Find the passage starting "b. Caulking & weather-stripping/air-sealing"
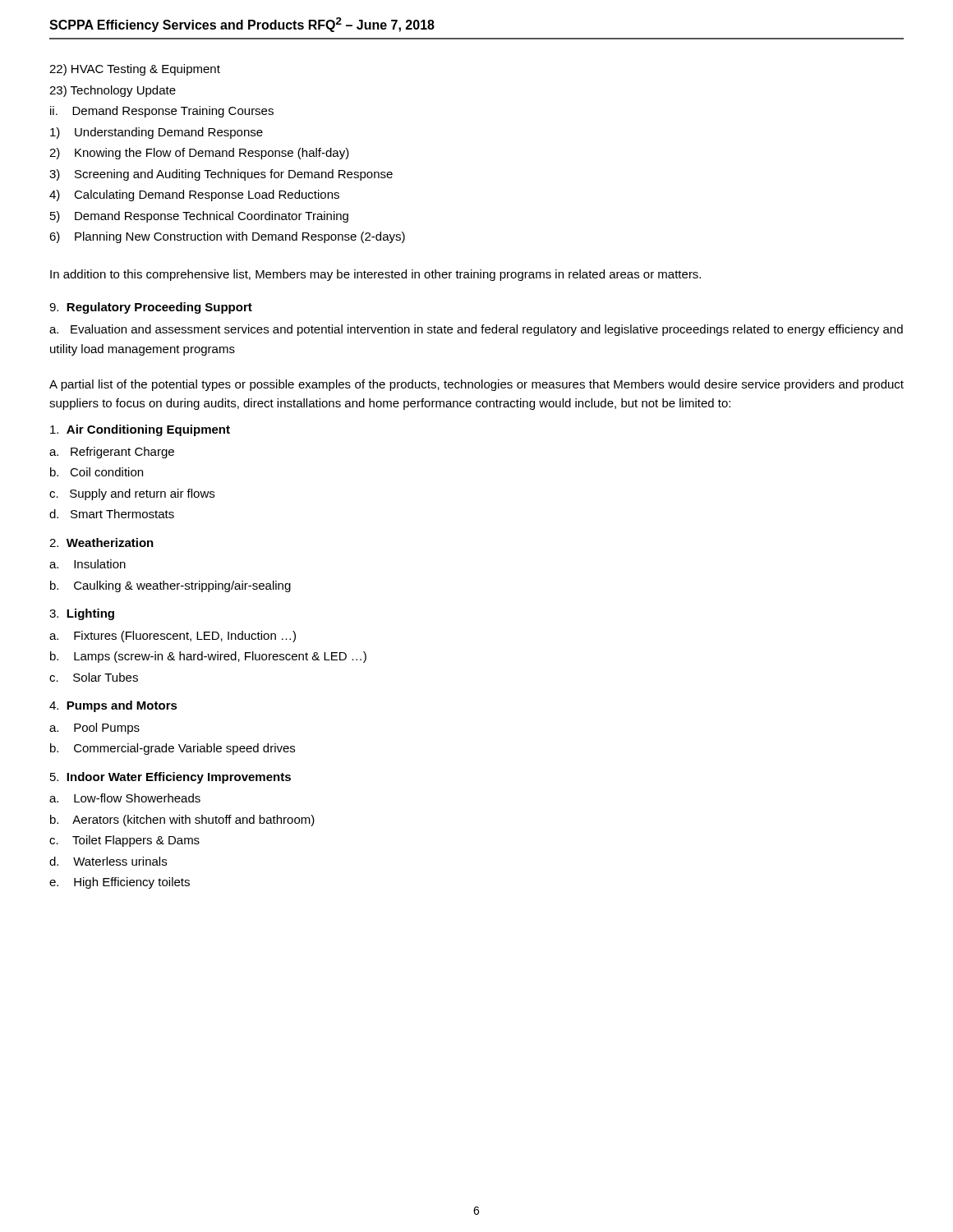 [170, 585]
